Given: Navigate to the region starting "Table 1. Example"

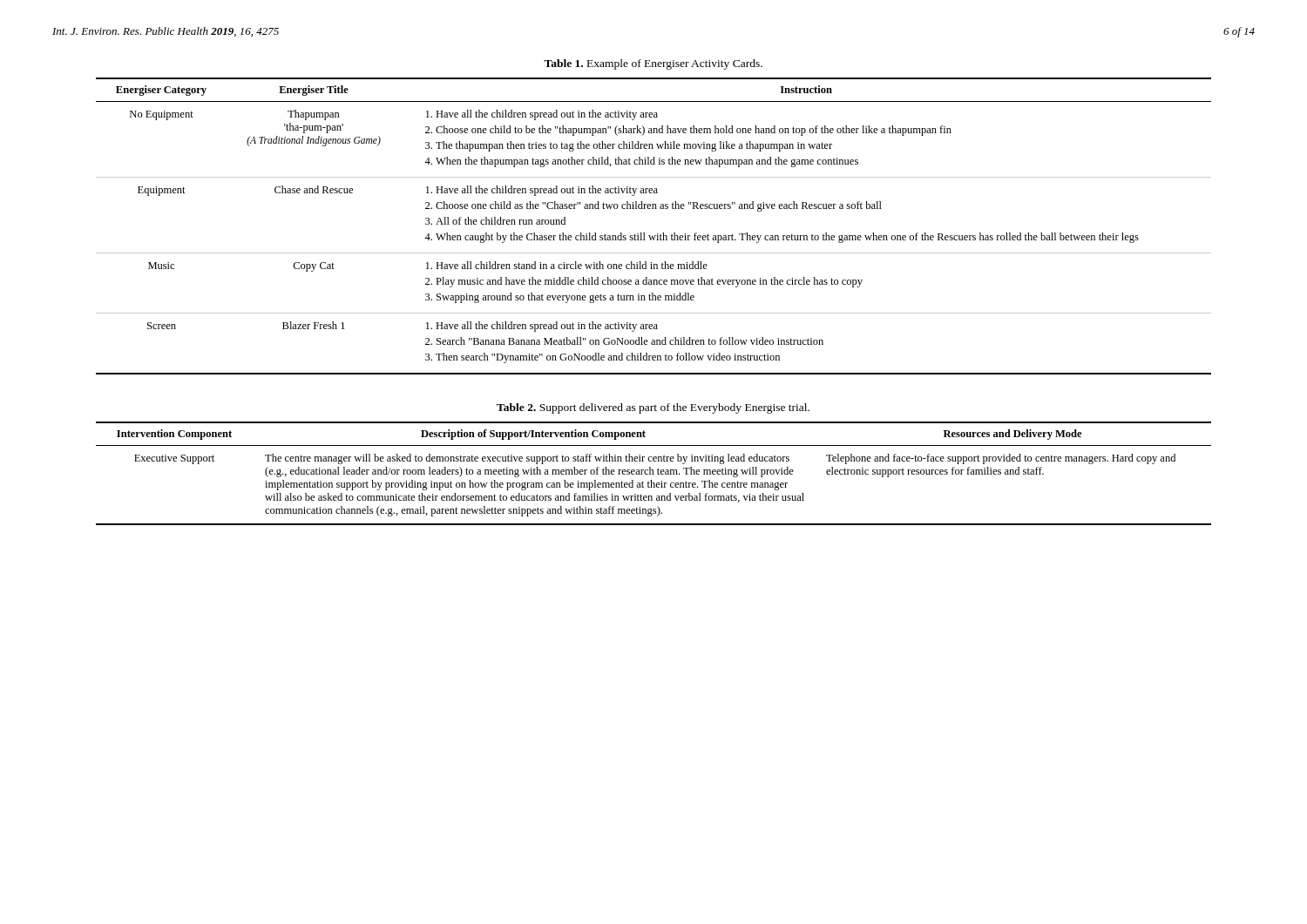Looking at the screenshot, I should [654, 63].
